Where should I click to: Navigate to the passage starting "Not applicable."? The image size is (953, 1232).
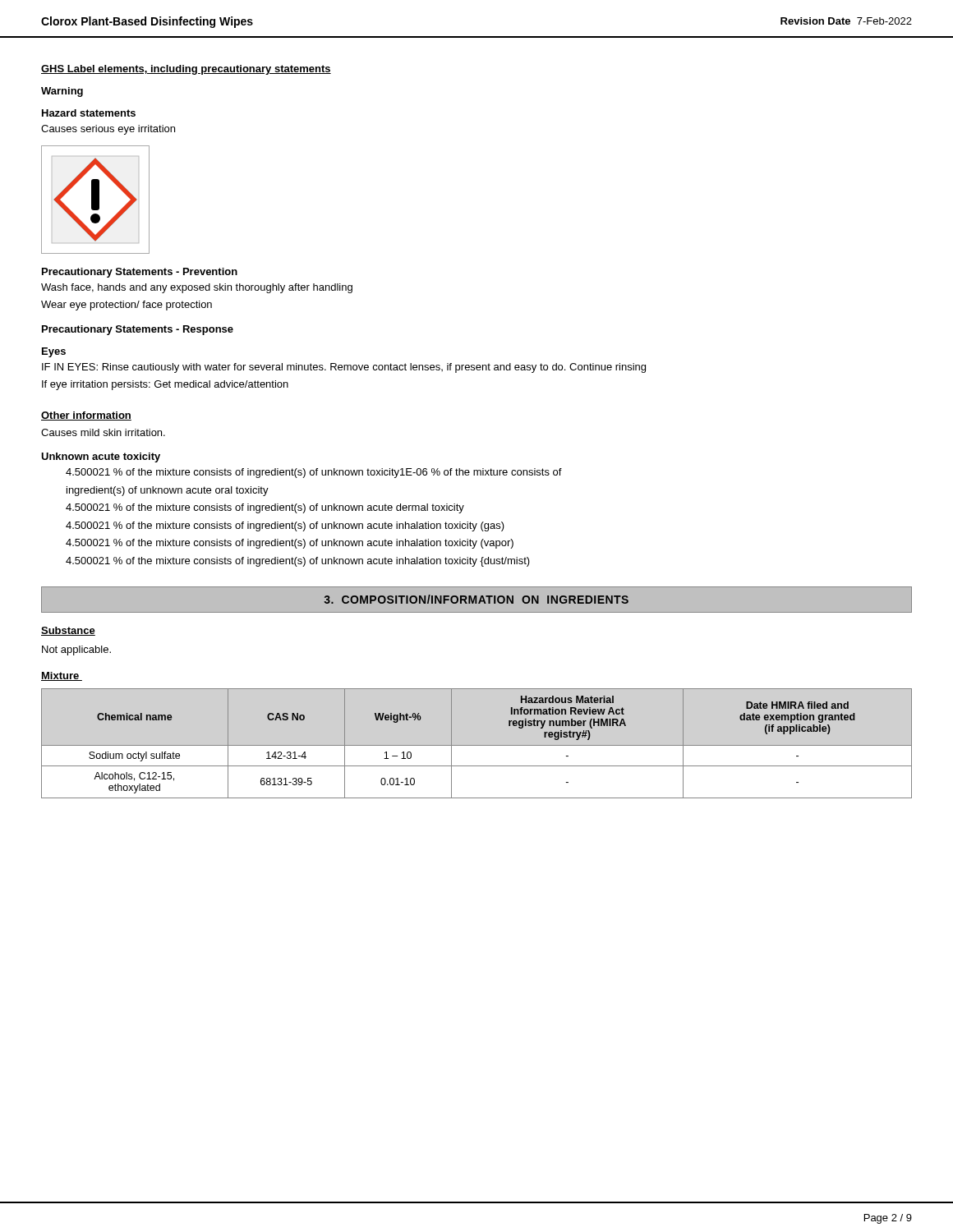pyautogui.click(x=76, y=649)
